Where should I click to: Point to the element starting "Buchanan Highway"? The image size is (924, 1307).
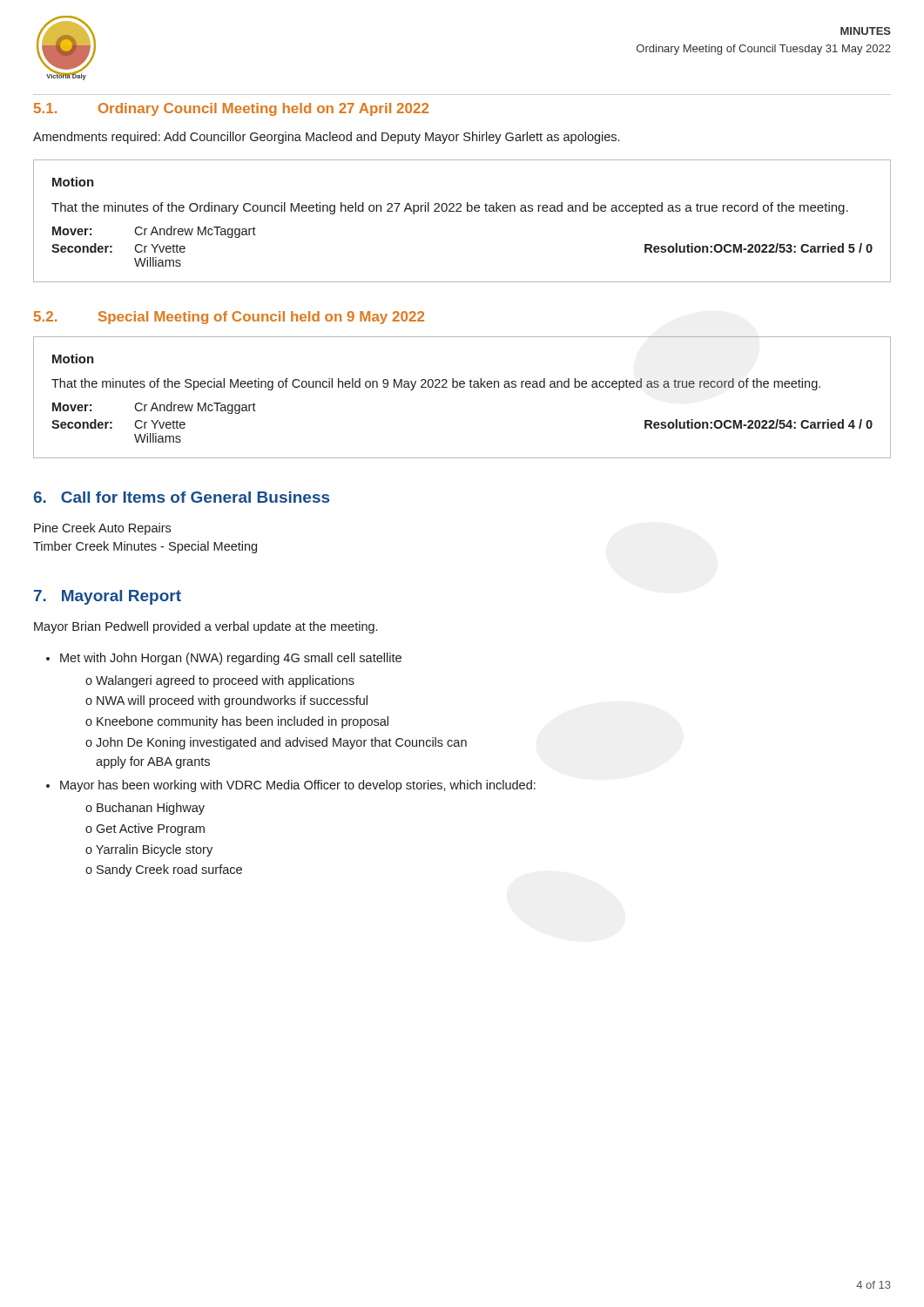point(150,808)
